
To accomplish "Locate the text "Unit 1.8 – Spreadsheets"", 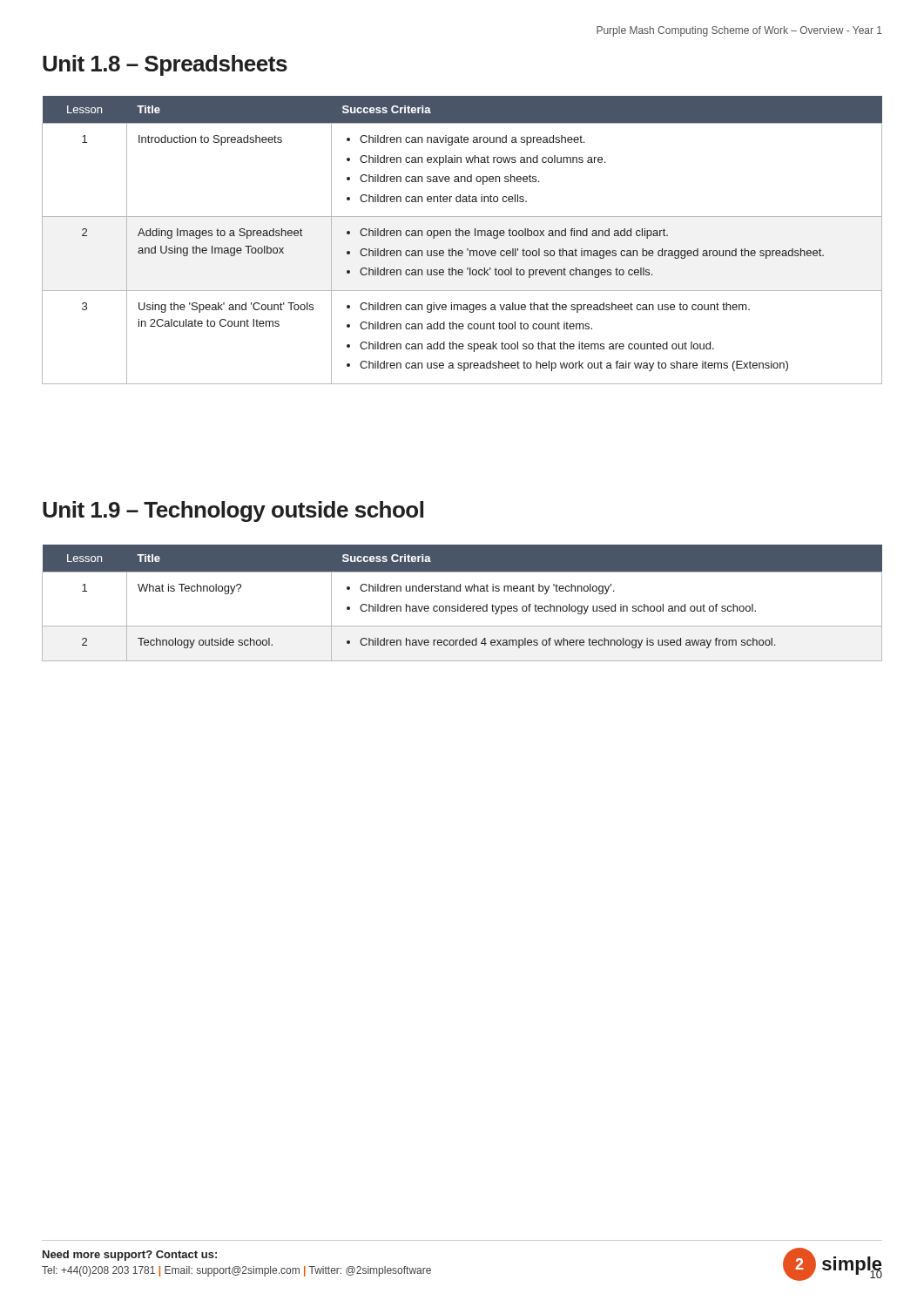I will [x=165, y=64].
